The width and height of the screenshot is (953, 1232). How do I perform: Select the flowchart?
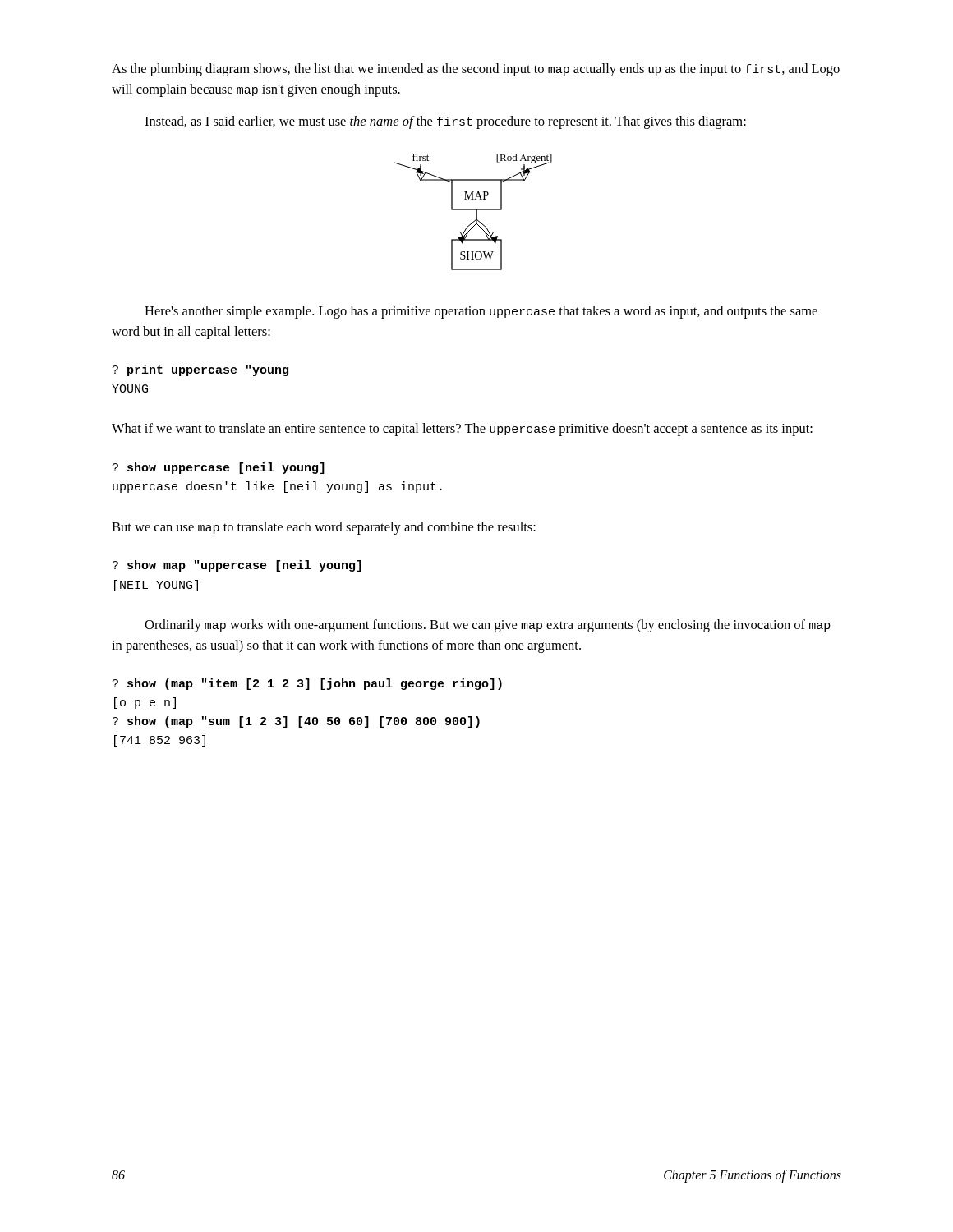click(476, 213)
